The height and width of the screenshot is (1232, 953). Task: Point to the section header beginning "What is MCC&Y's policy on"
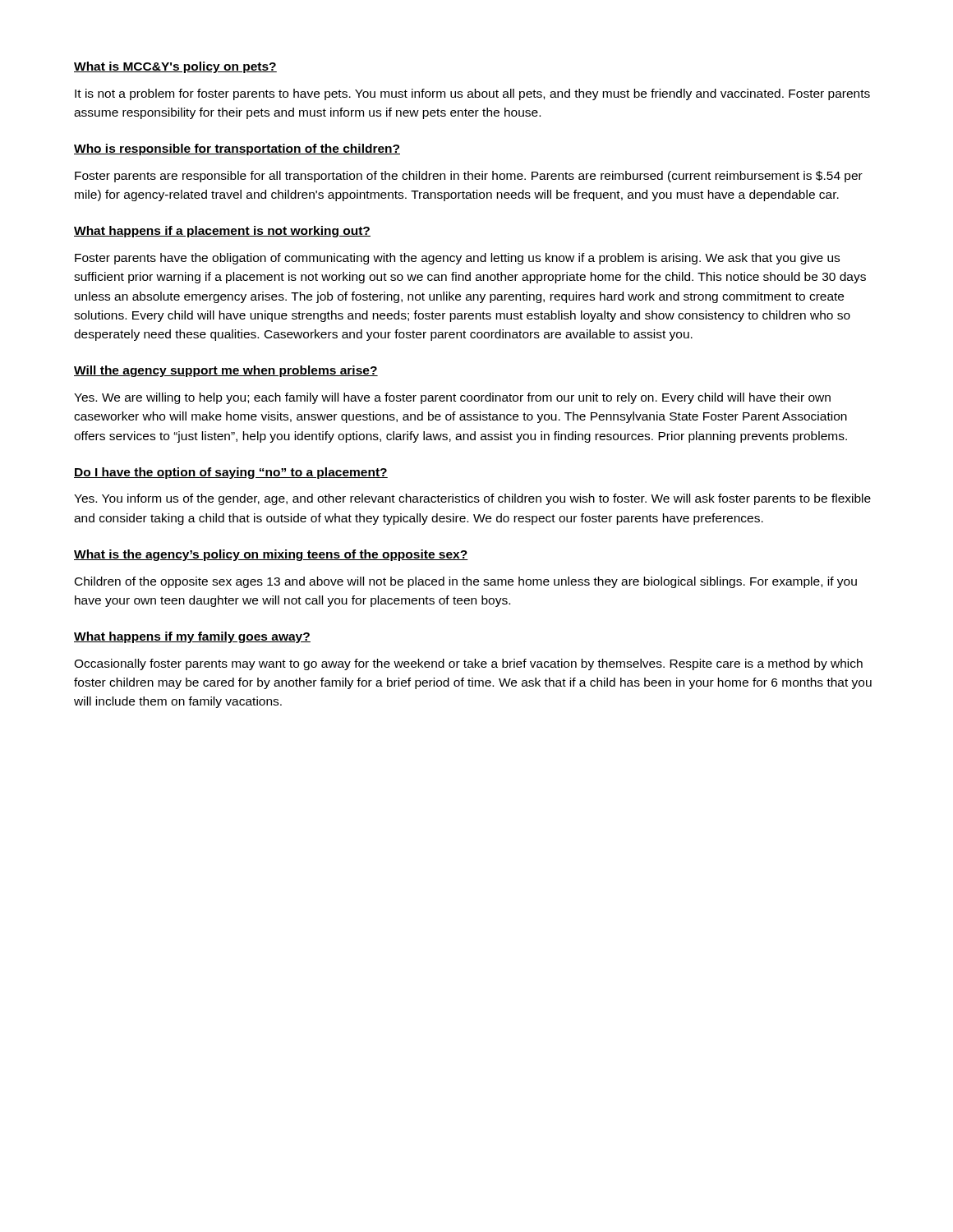175,66
